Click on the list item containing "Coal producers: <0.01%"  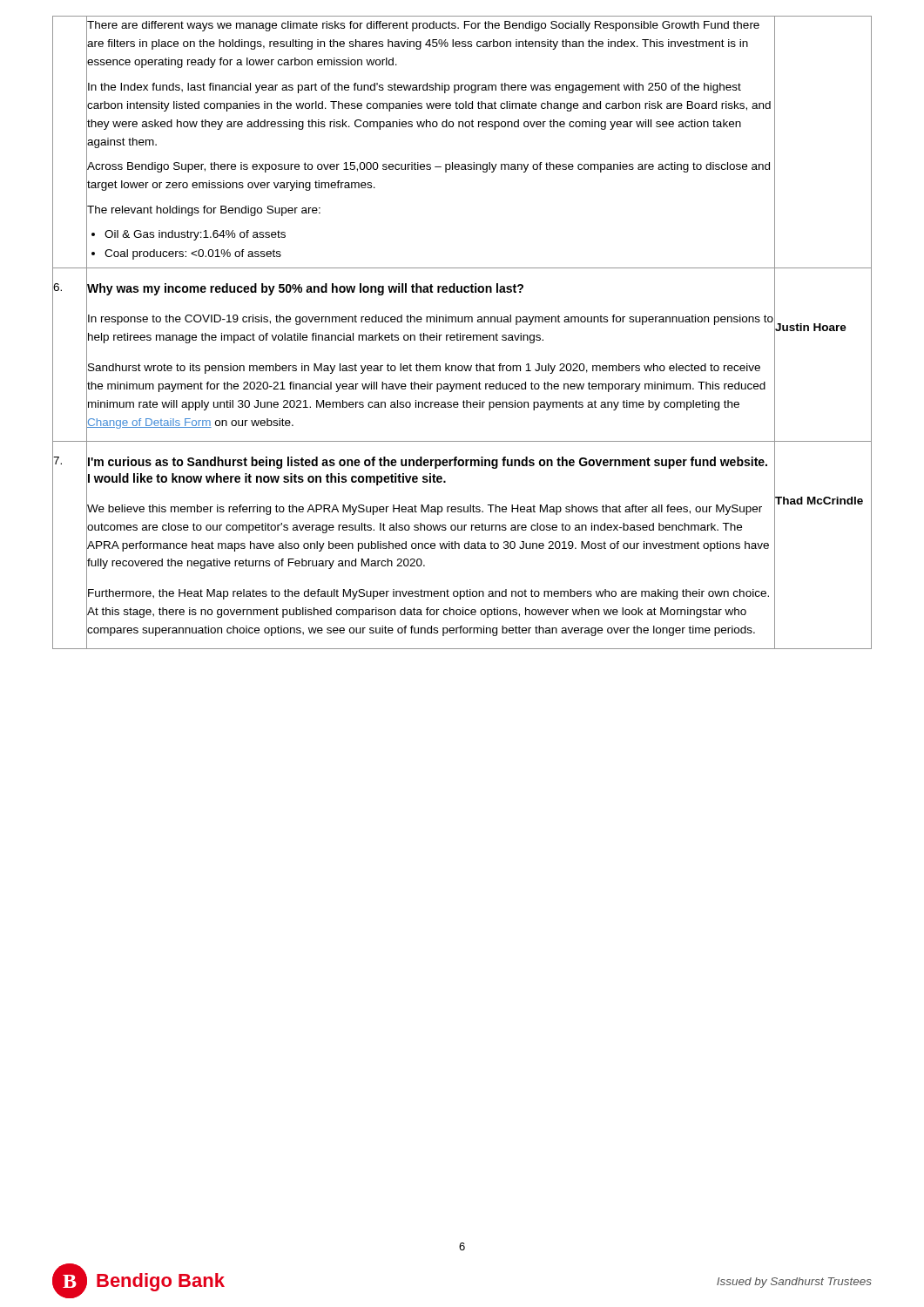[193, 253]
